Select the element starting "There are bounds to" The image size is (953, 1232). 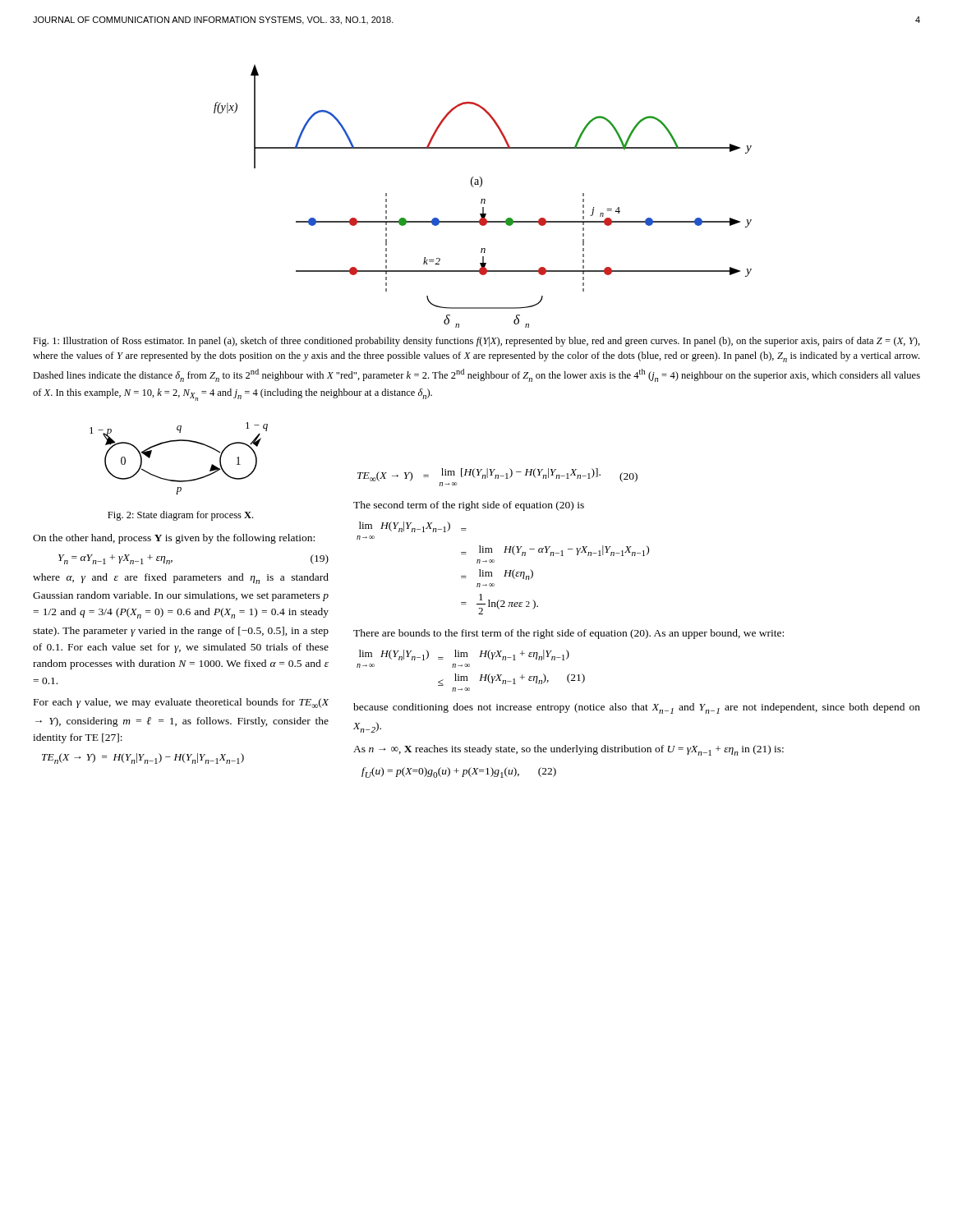click(569, 633)
